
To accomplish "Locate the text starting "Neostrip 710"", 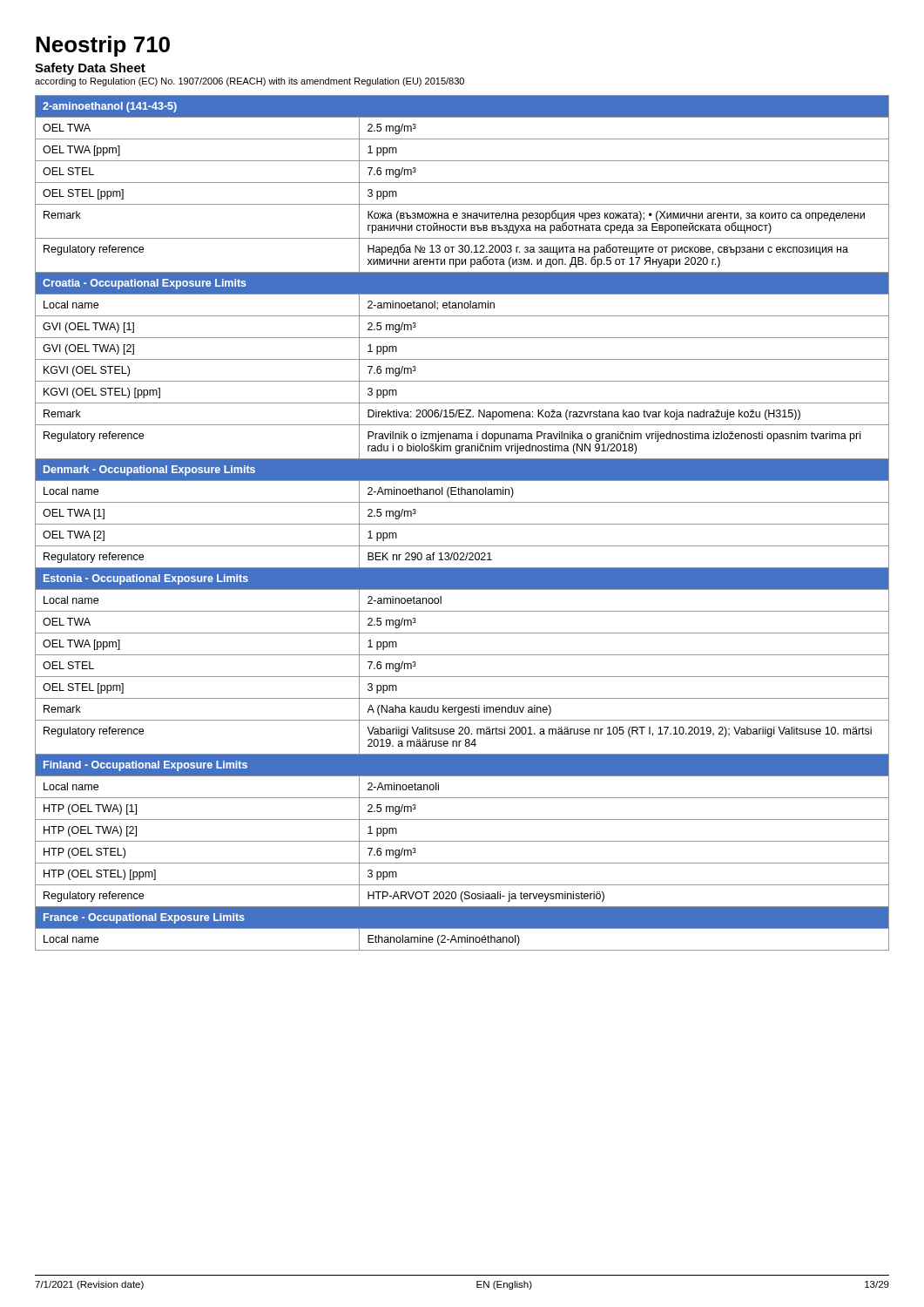I will (103, 44).
